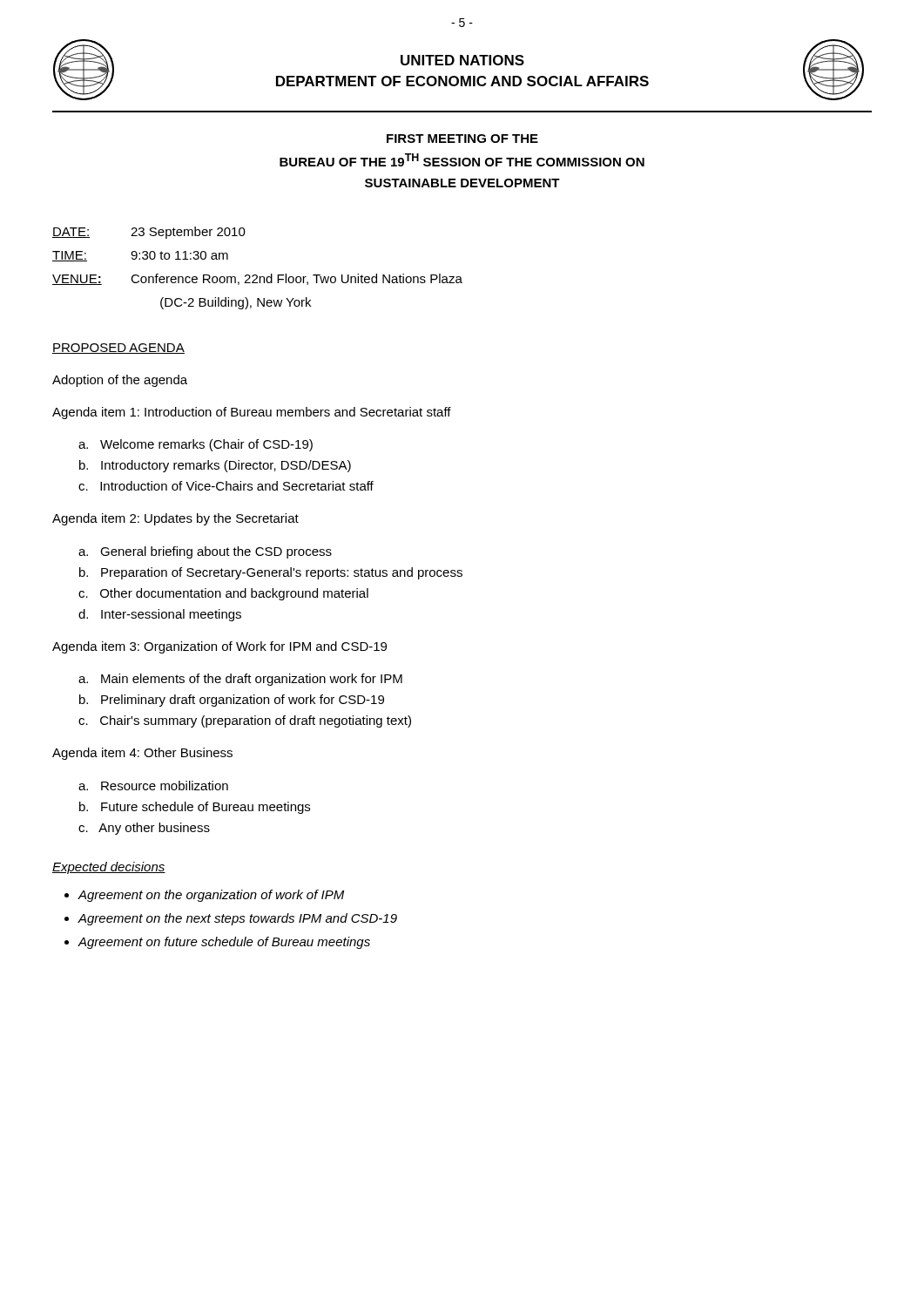Select the list item with the text "c. Chair's summary (preparation of draft negotiating"
Screen dimensions: 1307x924
coord(245,720)
